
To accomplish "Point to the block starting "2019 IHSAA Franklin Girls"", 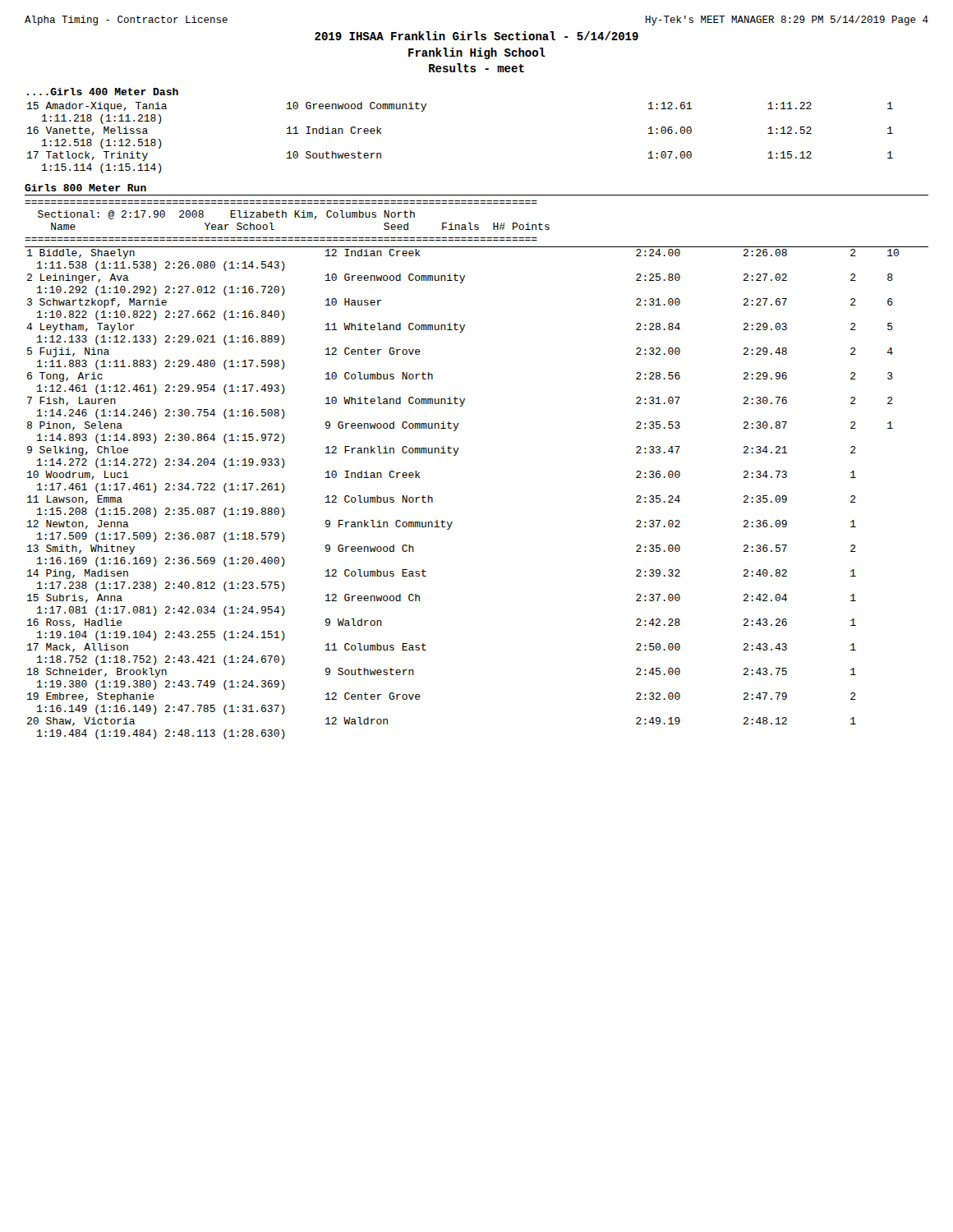I will [x=476, y=54].
